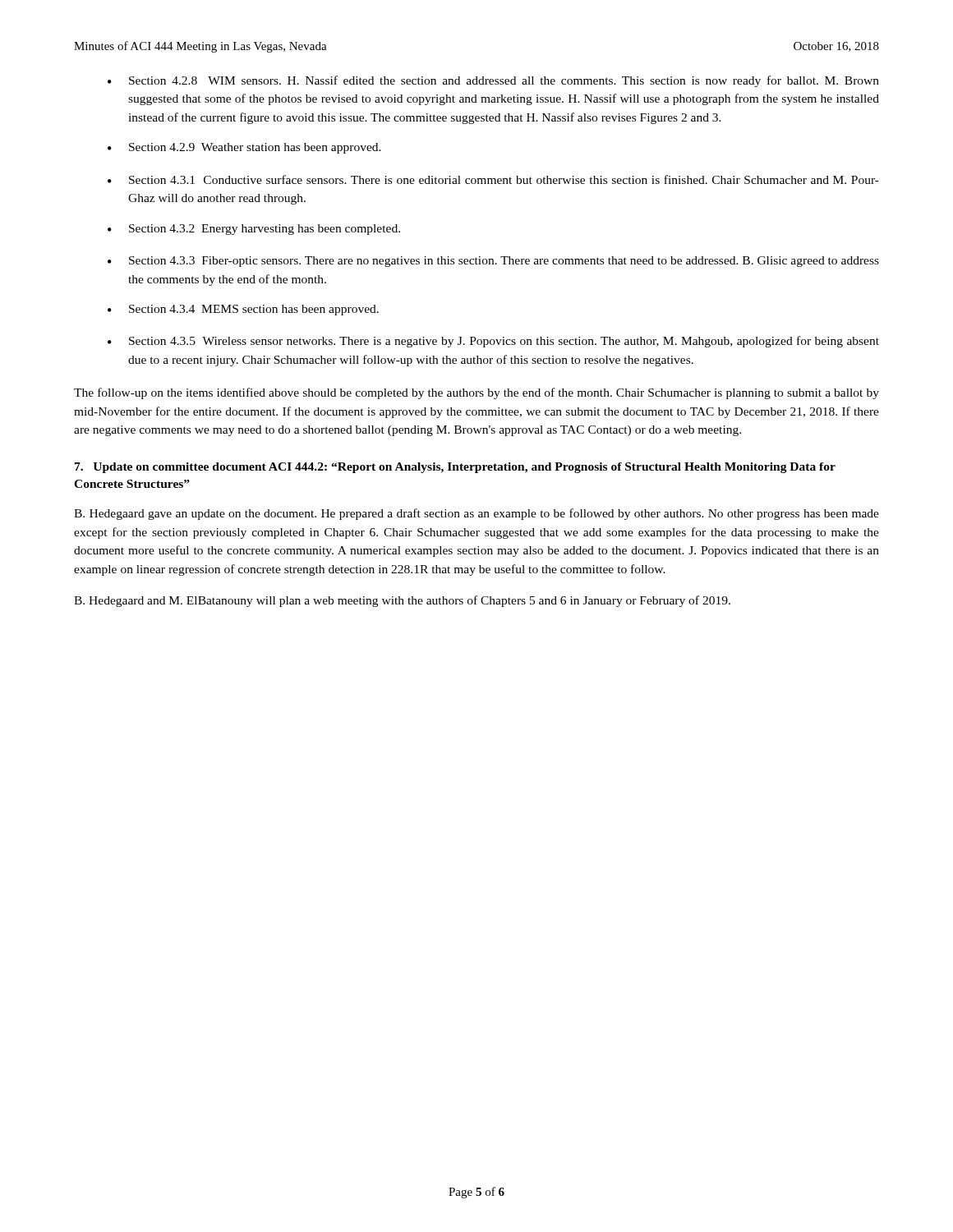The width and height of the screenshot is (953, 1232).
Task: Locate the list item that reads "• Section 4.3.1 Conductive surface sensors. There is"
Action: click(x=493, y=189)
